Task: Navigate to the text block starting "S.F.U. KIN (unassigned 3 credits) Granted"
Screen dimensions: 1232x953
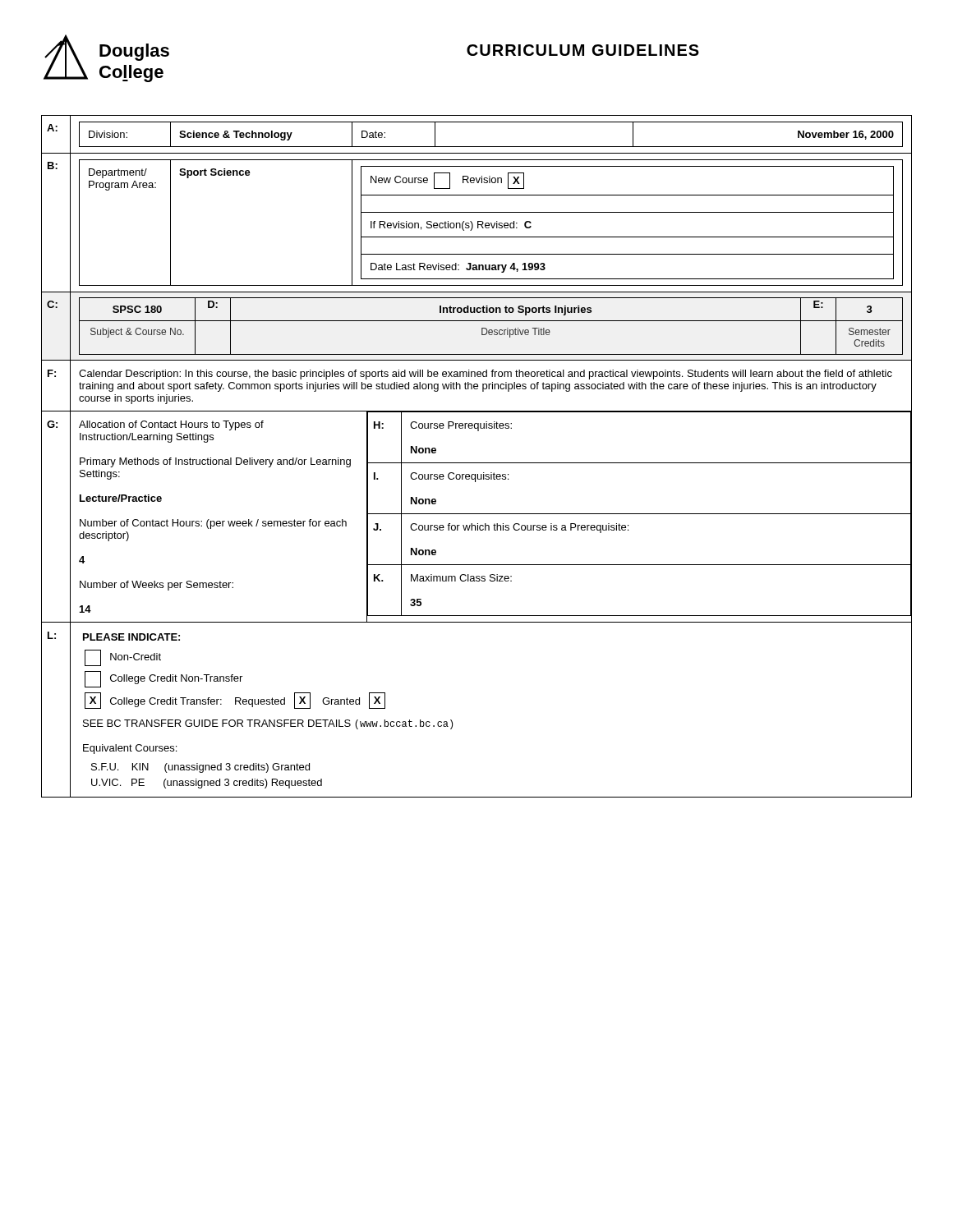Action: [x=200, y=767]
